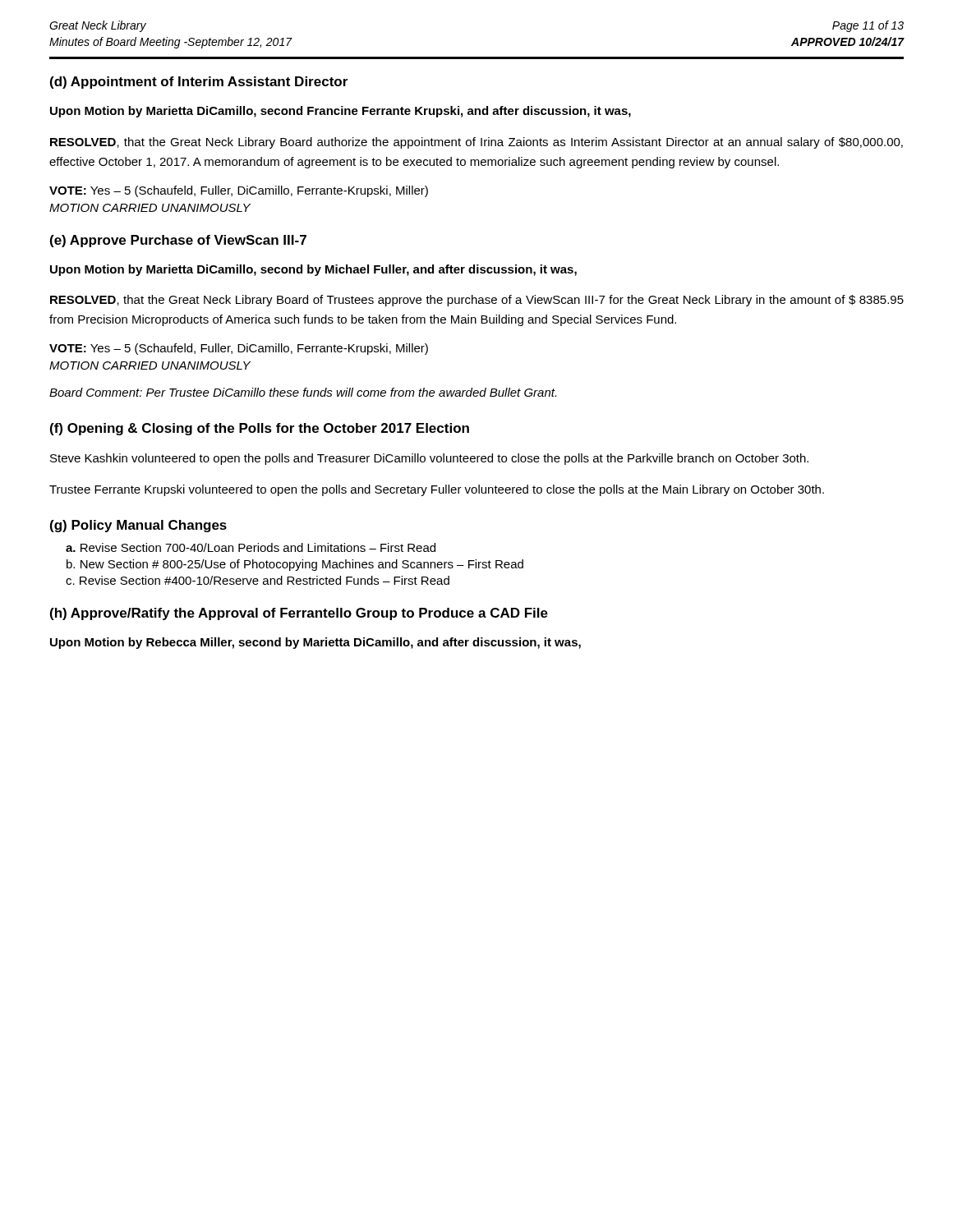Select the list item with the text "a. Revise Section 700-40/Loan Periods"
The height and width of the screenshot is (1232, 953).
click(x=251, y=547)
